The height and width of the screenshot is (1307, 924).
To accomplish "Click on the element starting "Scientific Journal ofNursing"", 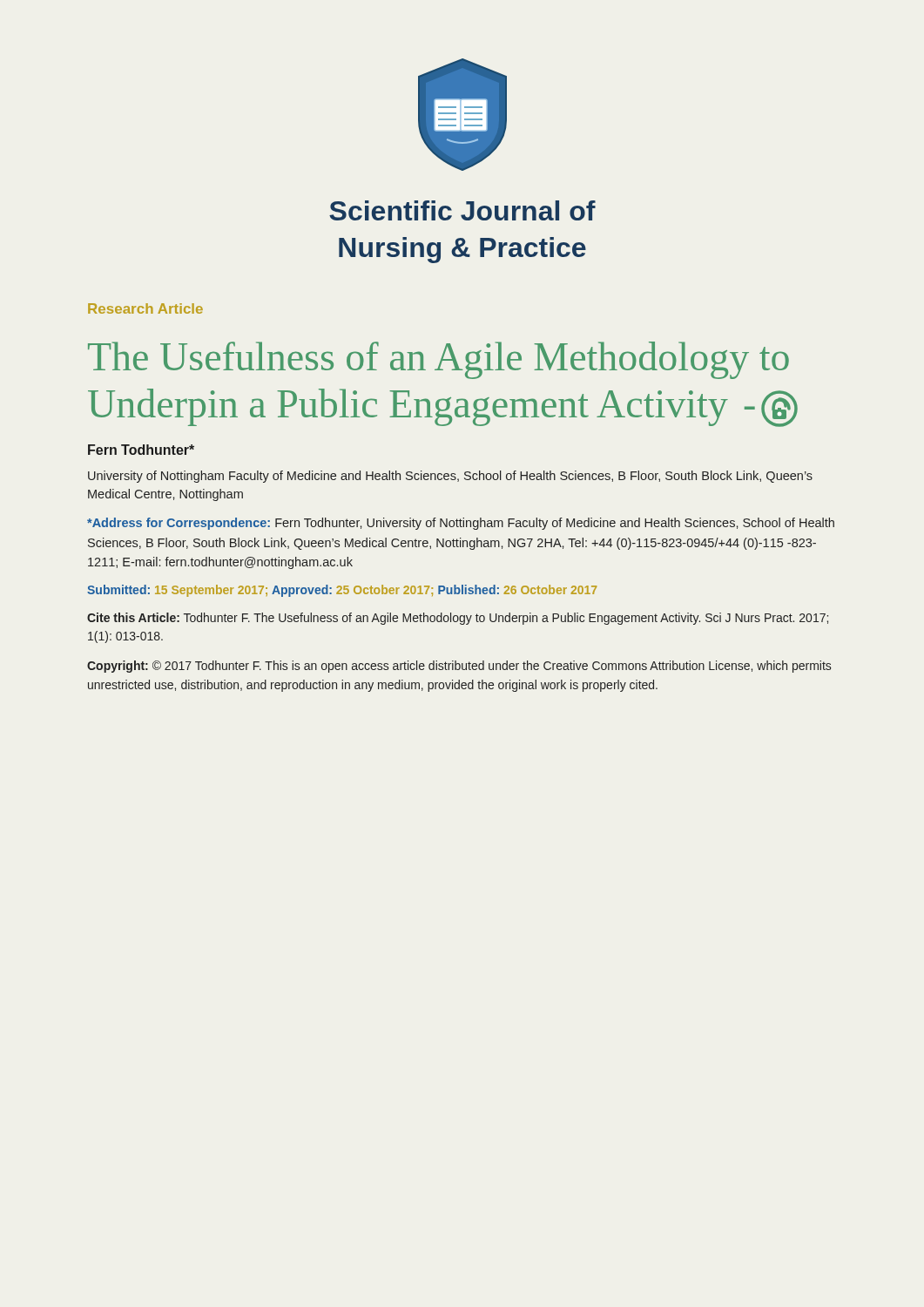I will (x=462, y=229).
